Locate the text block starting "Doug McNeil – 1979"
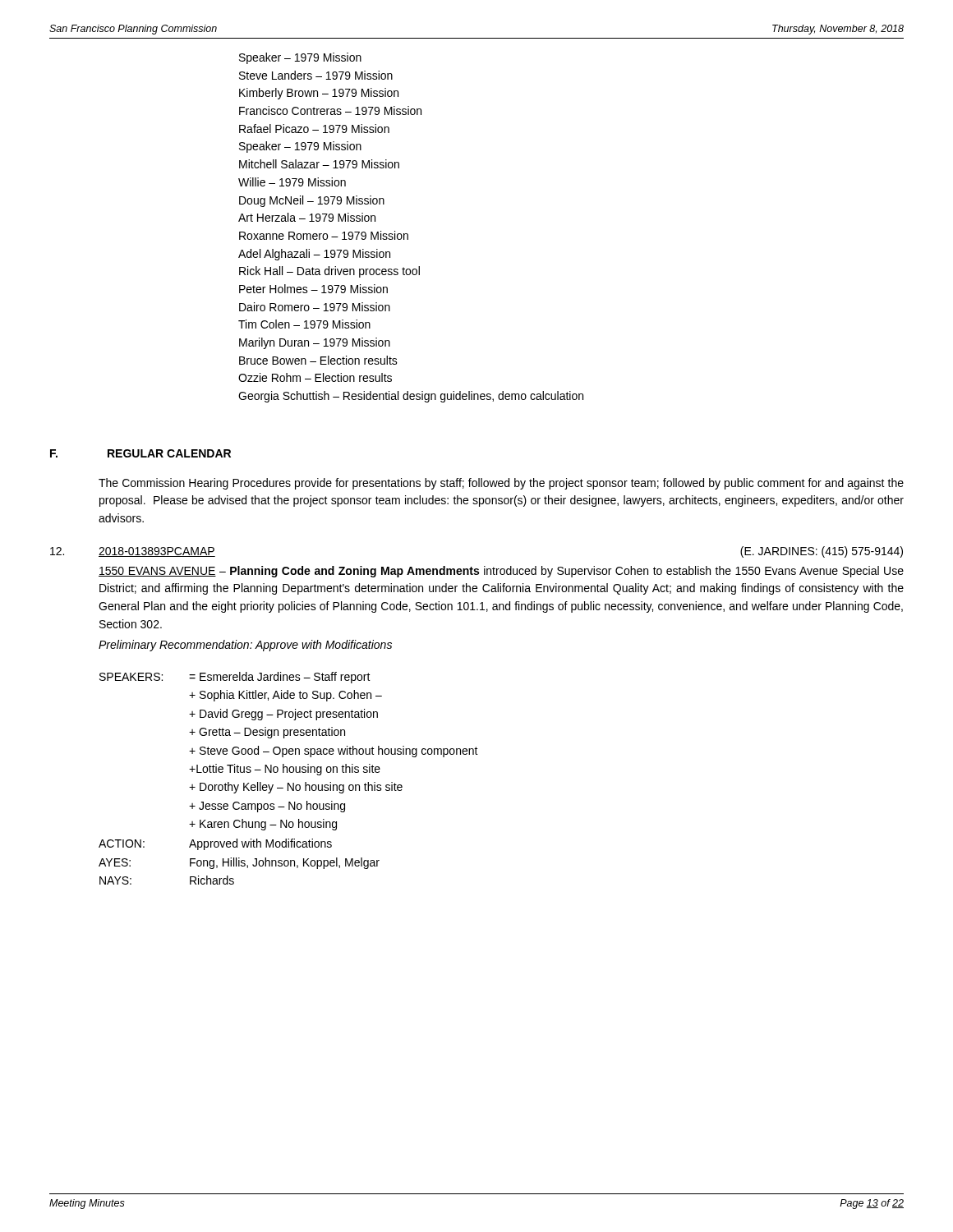The height and width of the screenshot is (1232, 953). click(x=311, y=200)
